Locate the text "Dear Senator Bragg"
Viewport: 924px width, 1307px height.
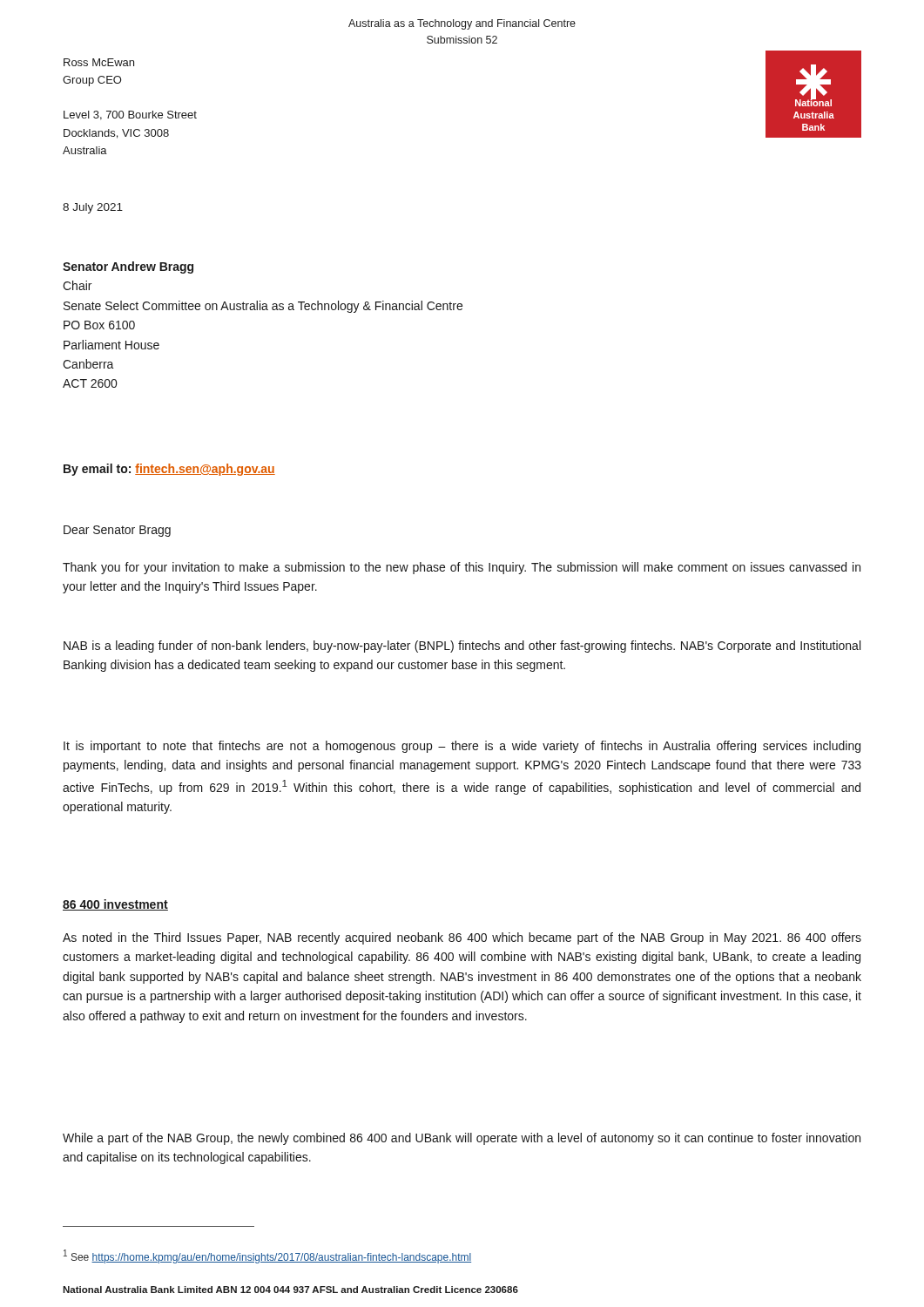pyautogui.click(x=117, y=530)
